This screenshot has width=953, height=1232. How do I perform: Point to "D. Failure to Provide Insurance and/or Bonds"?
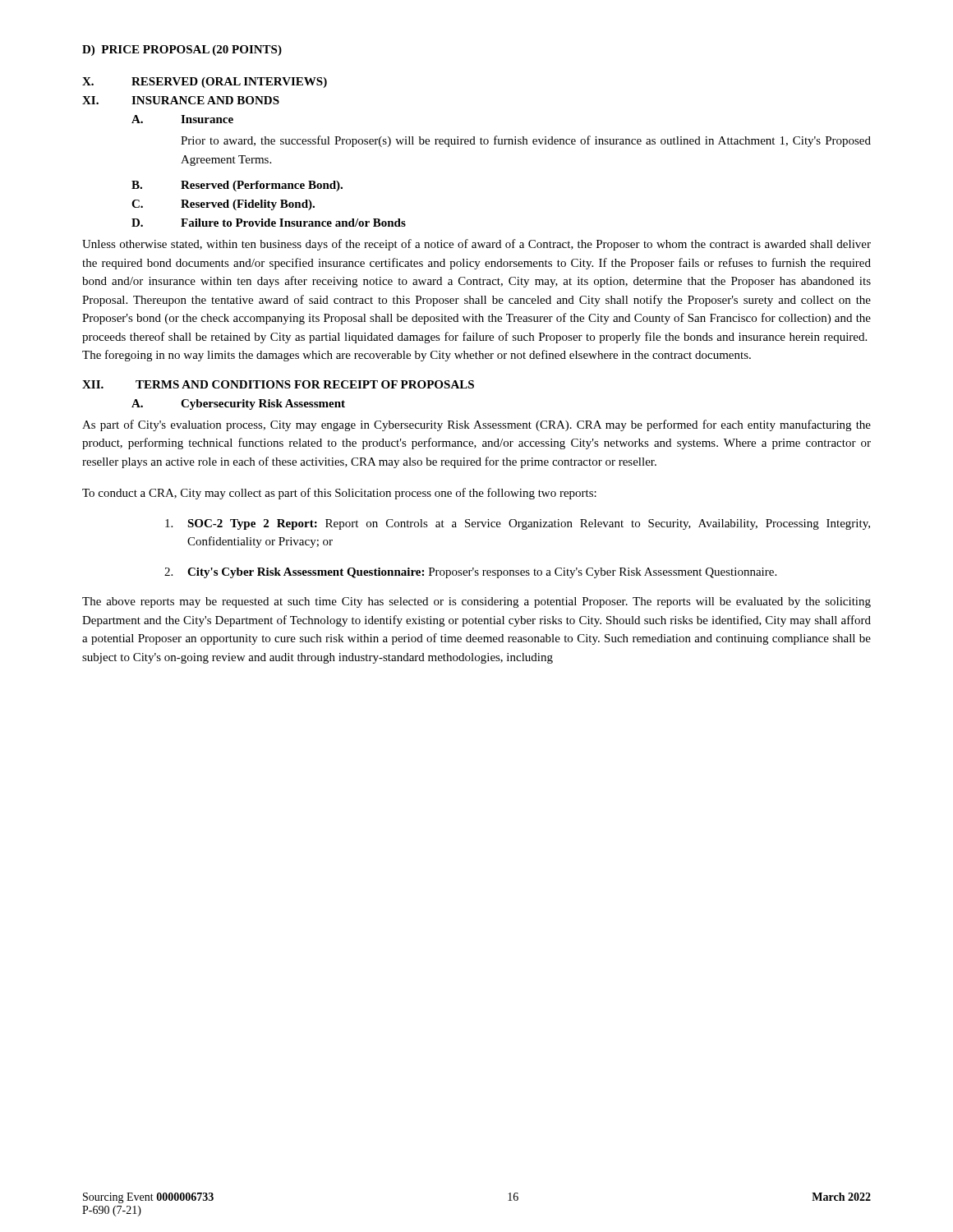pyautogui.click(x=269, y=223)
